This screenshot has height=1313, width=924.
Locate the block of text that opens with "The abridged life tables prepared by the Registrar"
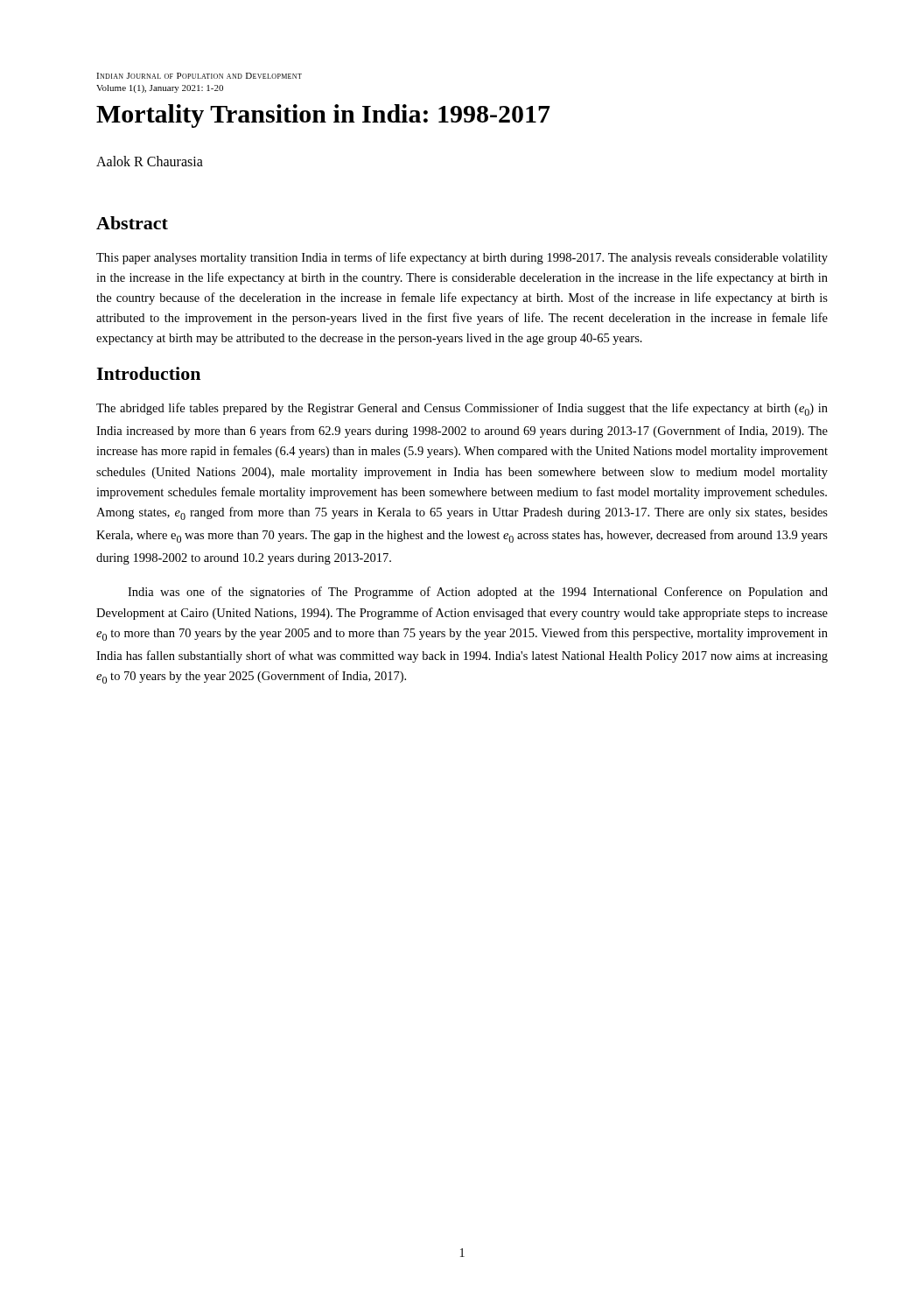[x=462, y=544]
